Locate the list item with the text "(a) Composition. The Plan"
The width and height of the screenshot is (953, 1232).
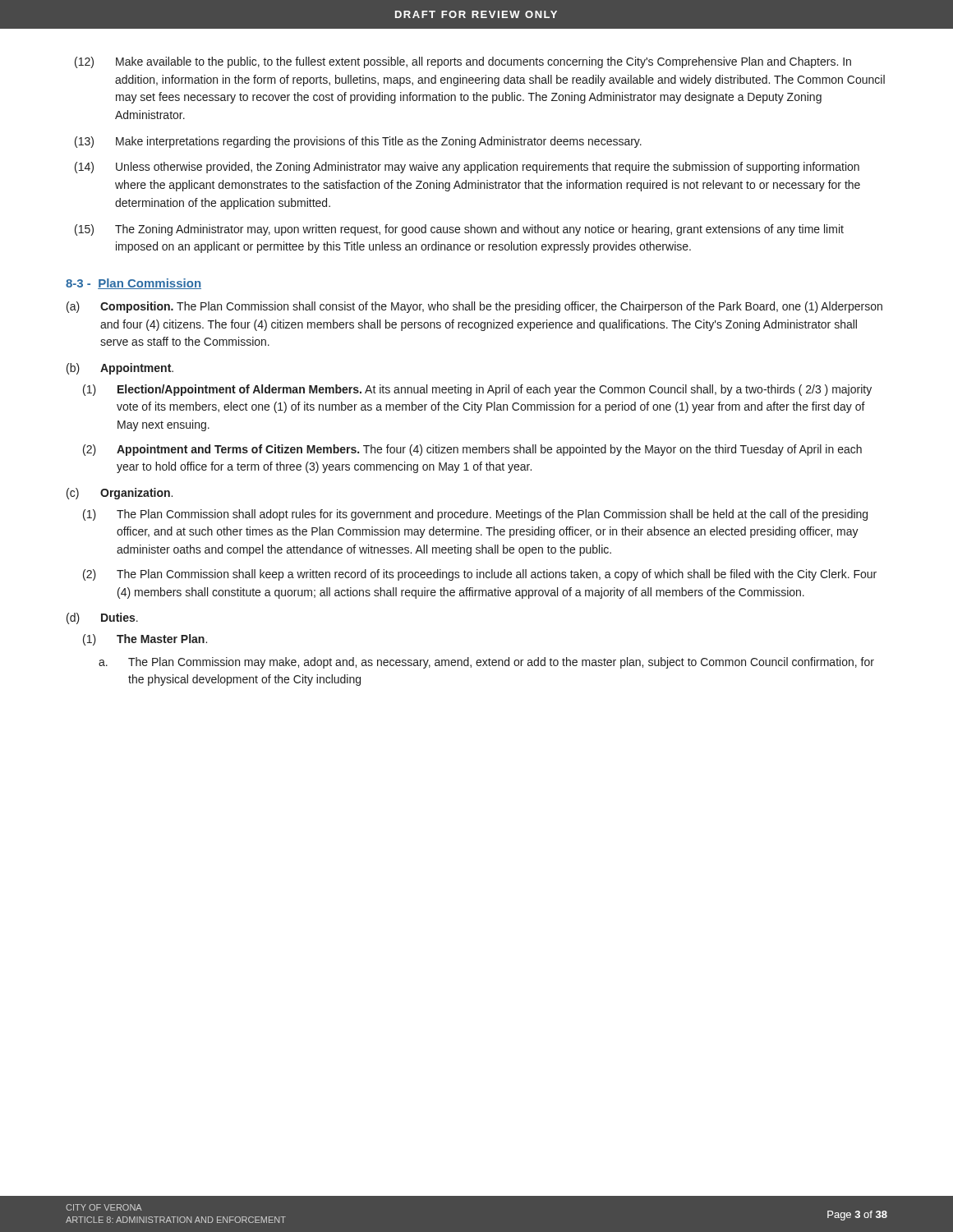click(x=476, y=325)
